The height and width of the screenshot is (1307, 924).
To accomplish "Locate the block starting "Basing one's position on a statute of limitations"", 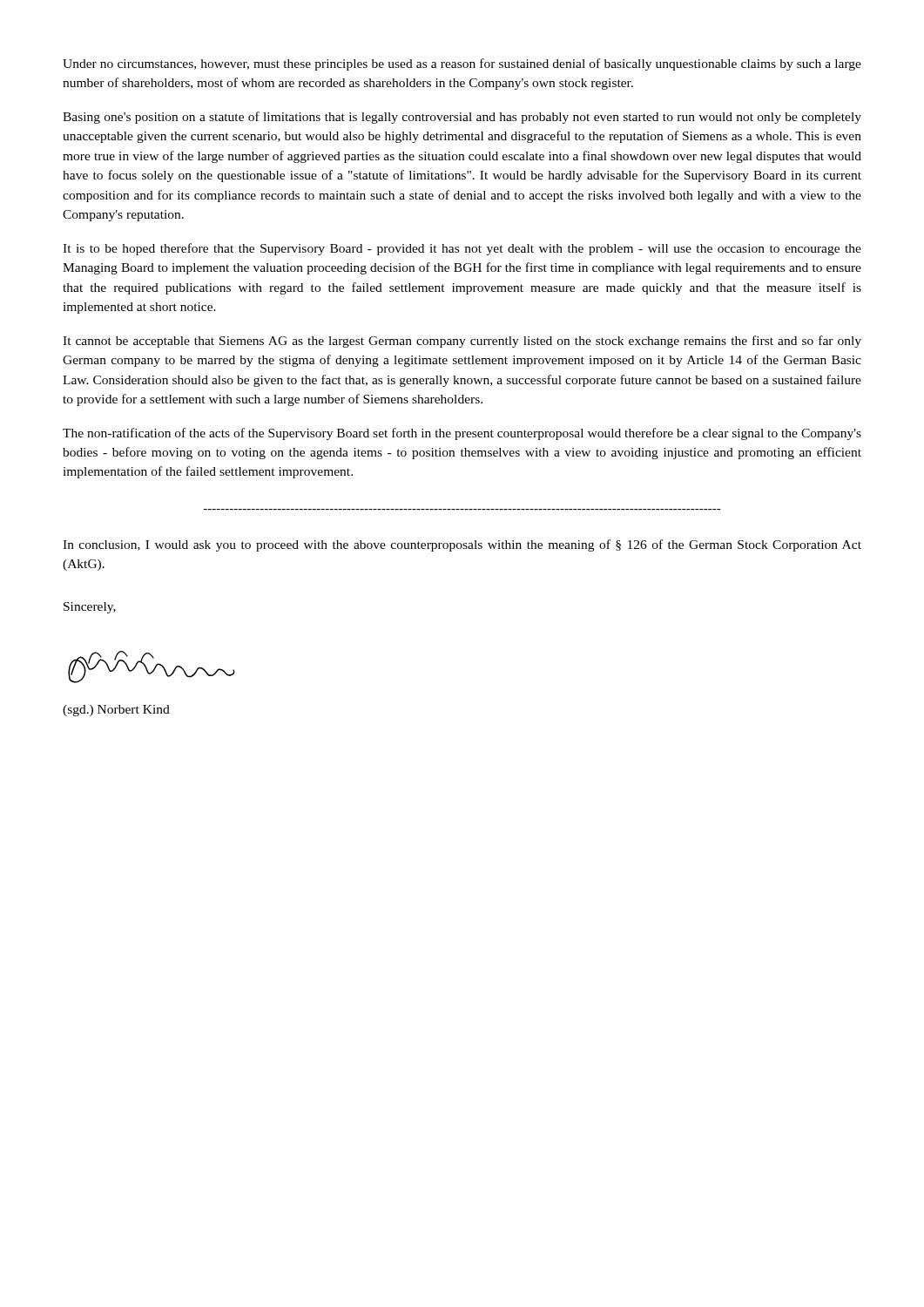I will coord(462,165).
